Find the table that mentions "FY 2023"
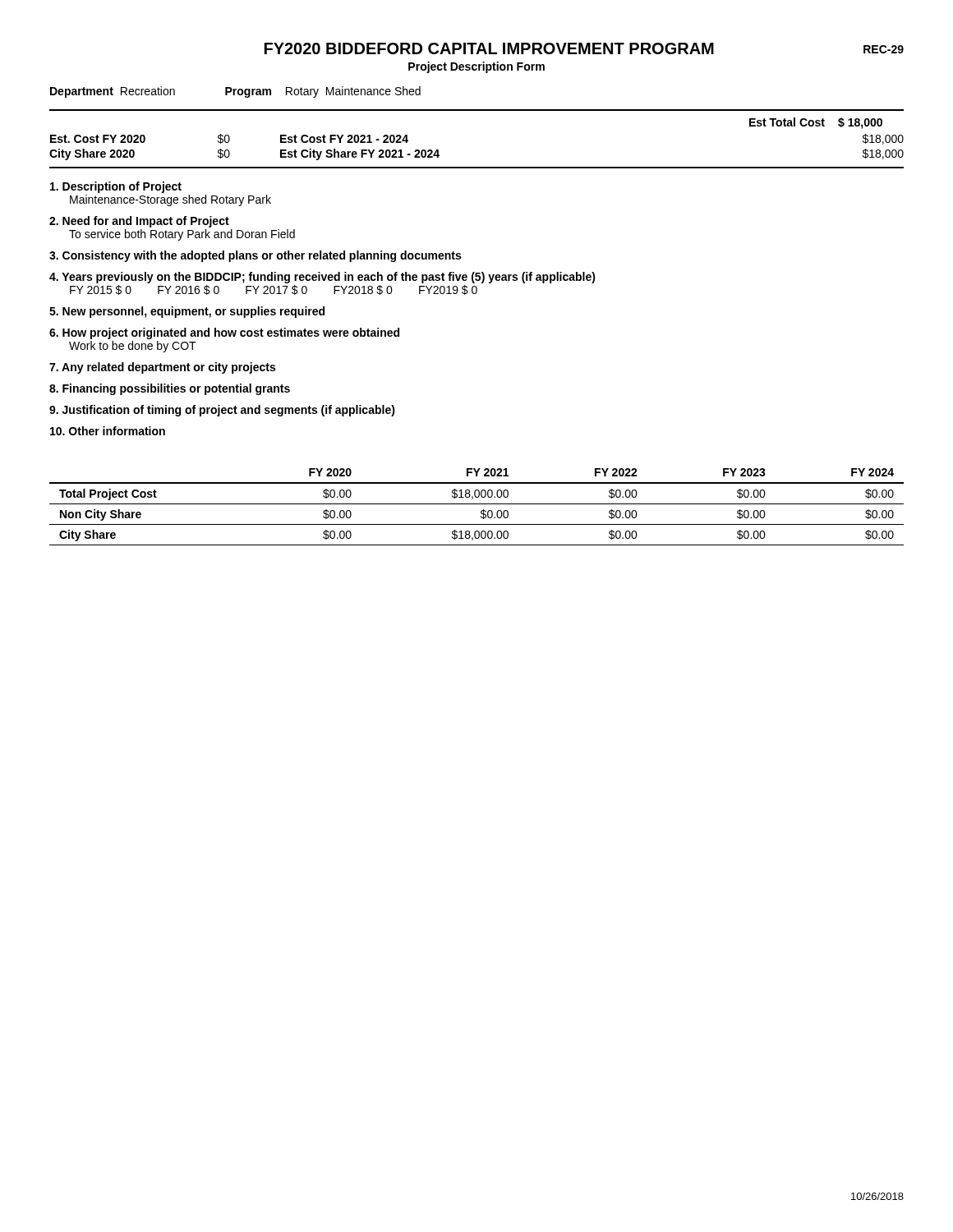 (476, 504)
